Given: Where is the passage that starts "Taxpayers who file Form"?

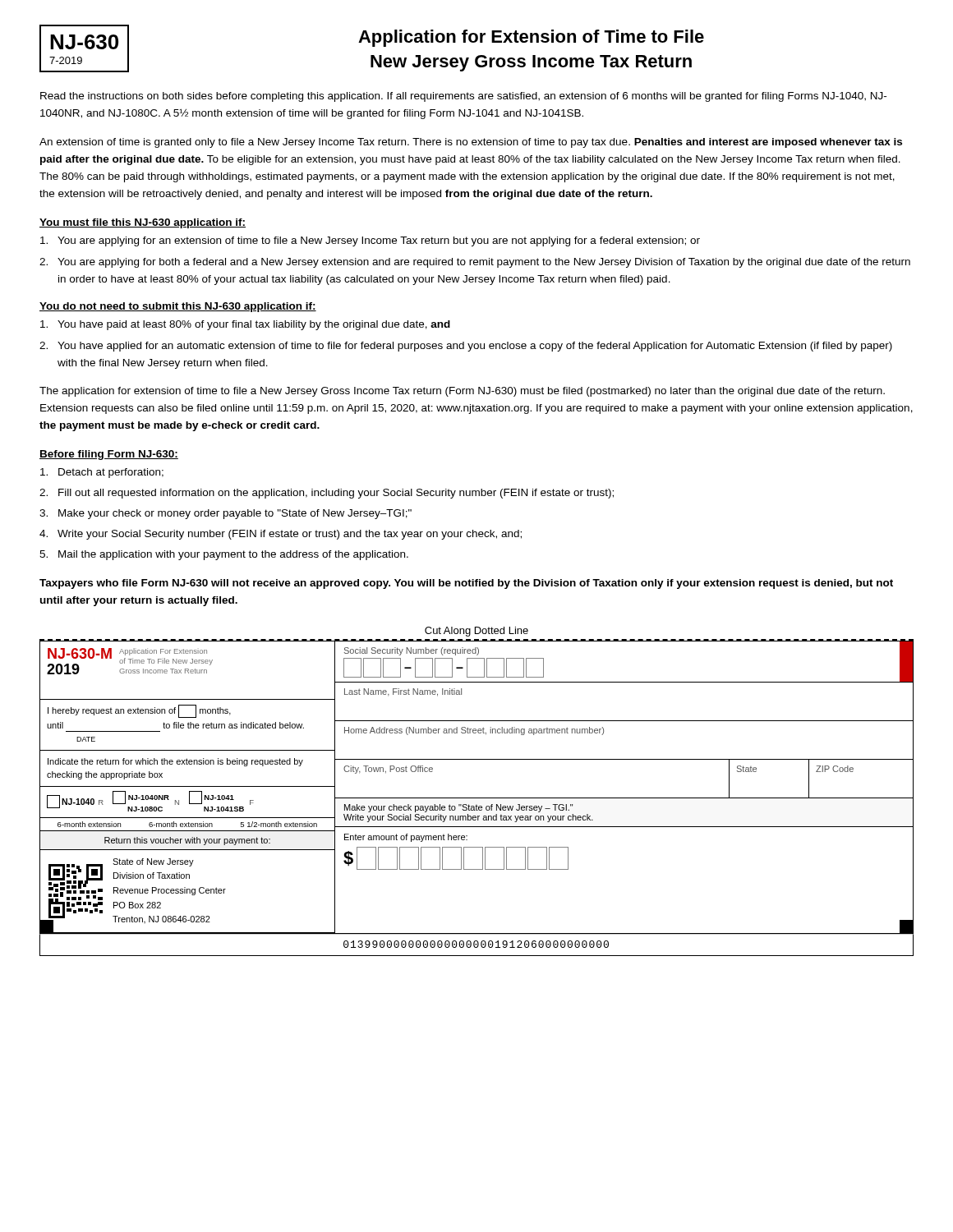Looking at the screenshot, I should coord(466,591).
